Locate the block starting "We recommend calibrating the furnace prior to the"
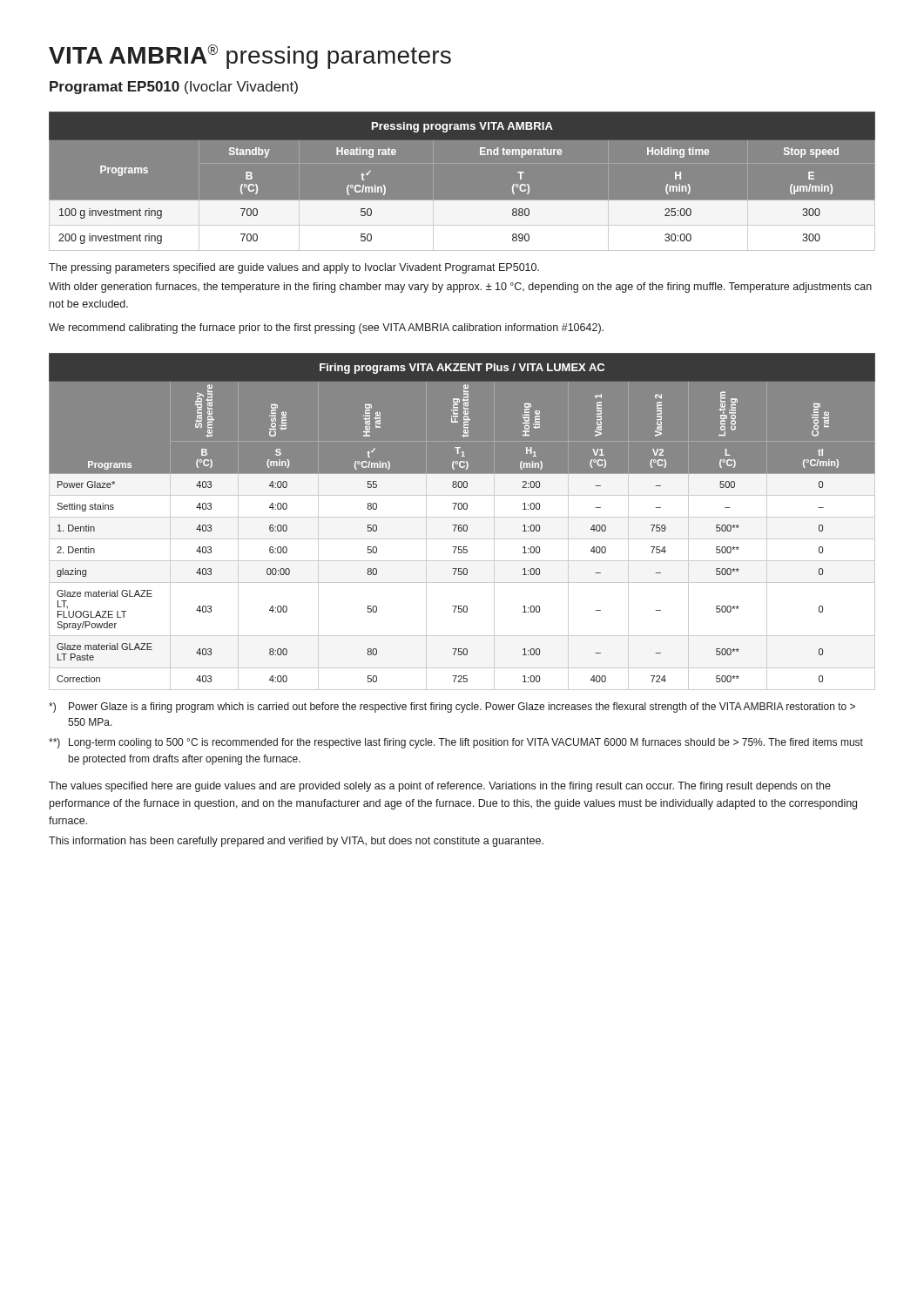This screenshot has height=1307, width=924. [462, 328]
